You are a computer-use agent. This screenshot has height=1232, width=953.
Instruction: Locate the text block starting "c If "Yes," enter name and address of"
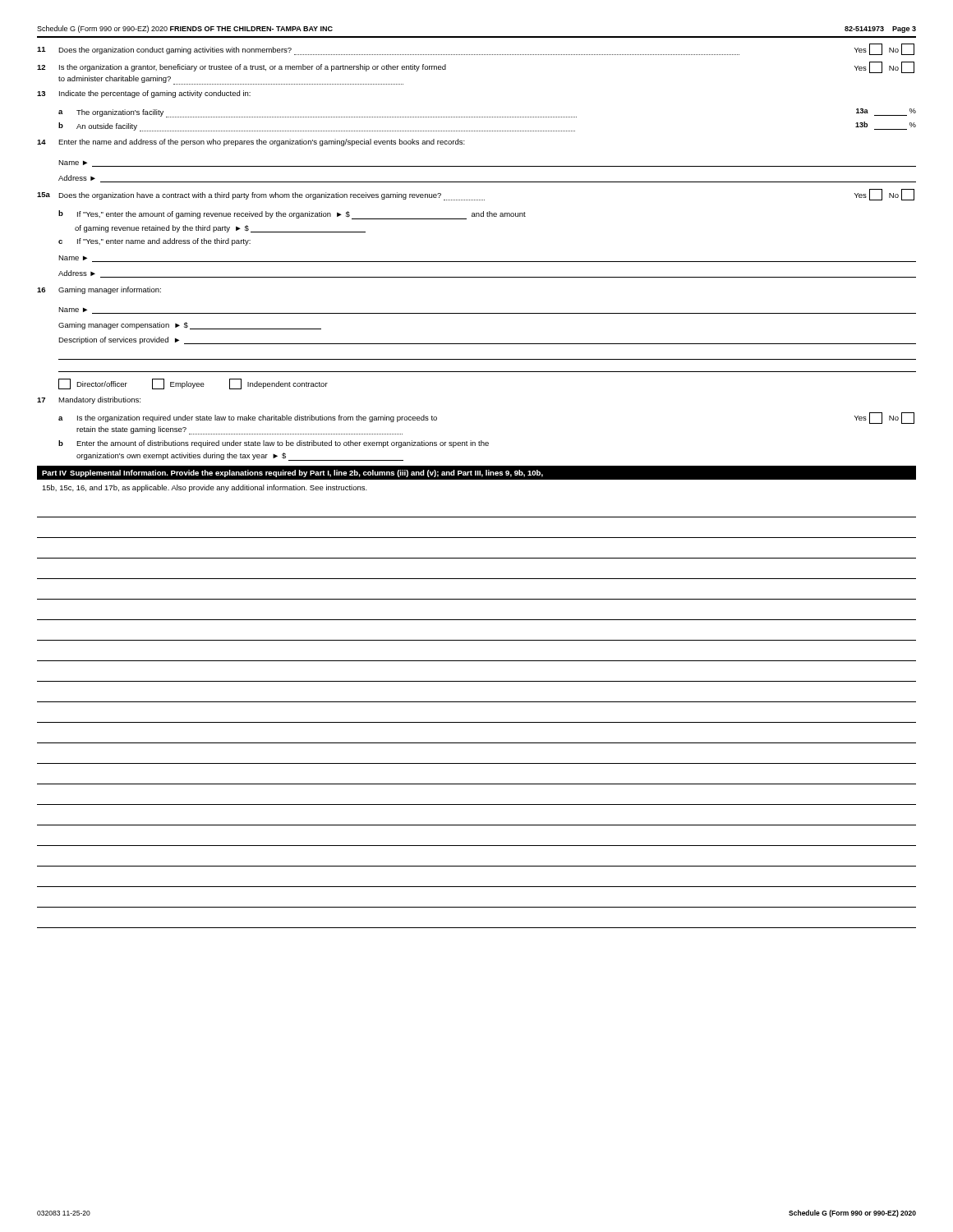(x=154, y=242)
